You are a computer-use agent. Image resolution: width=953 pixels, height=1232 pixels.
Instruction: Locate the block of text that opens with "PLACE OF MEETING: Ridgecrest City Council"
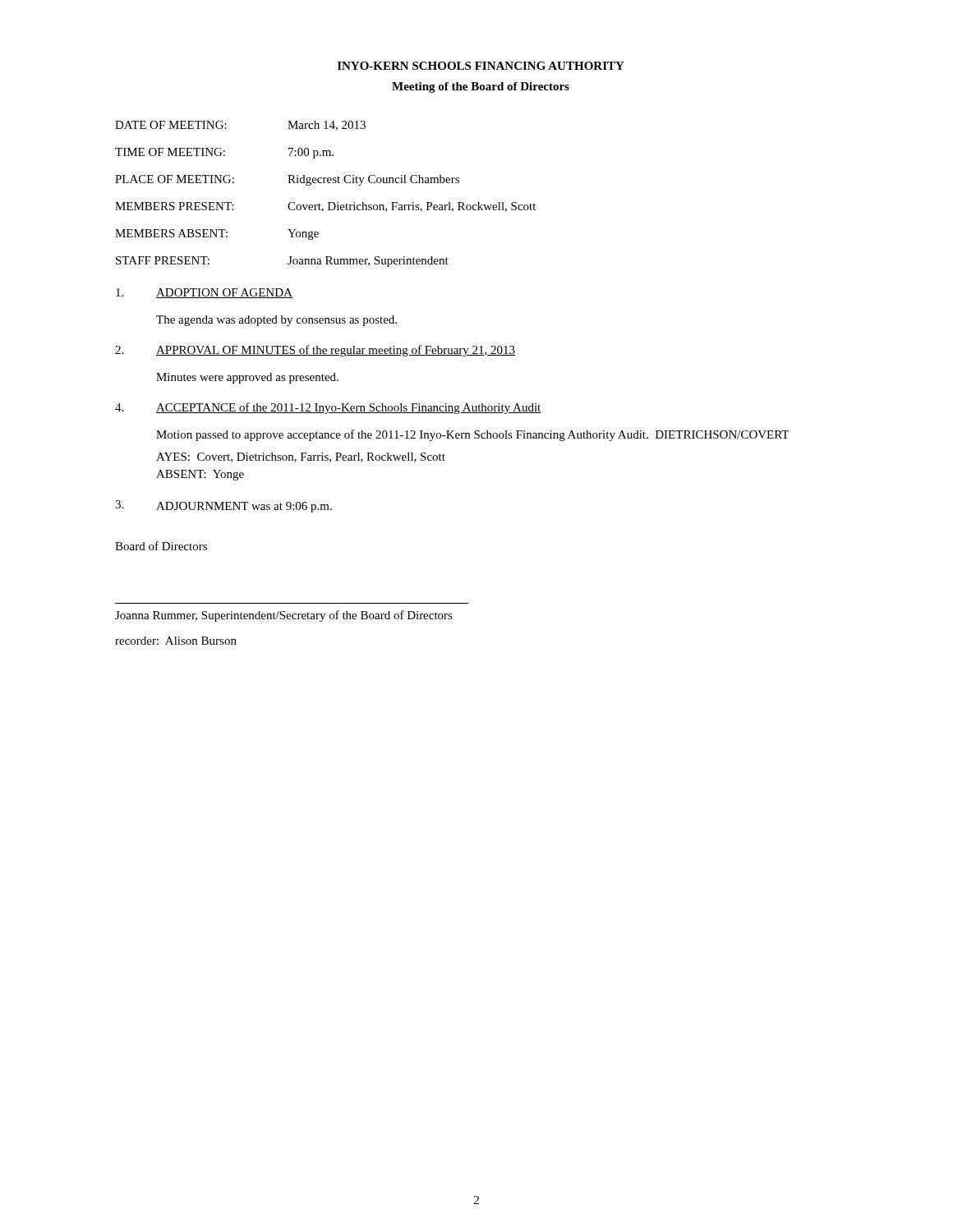tap(287, 179)
